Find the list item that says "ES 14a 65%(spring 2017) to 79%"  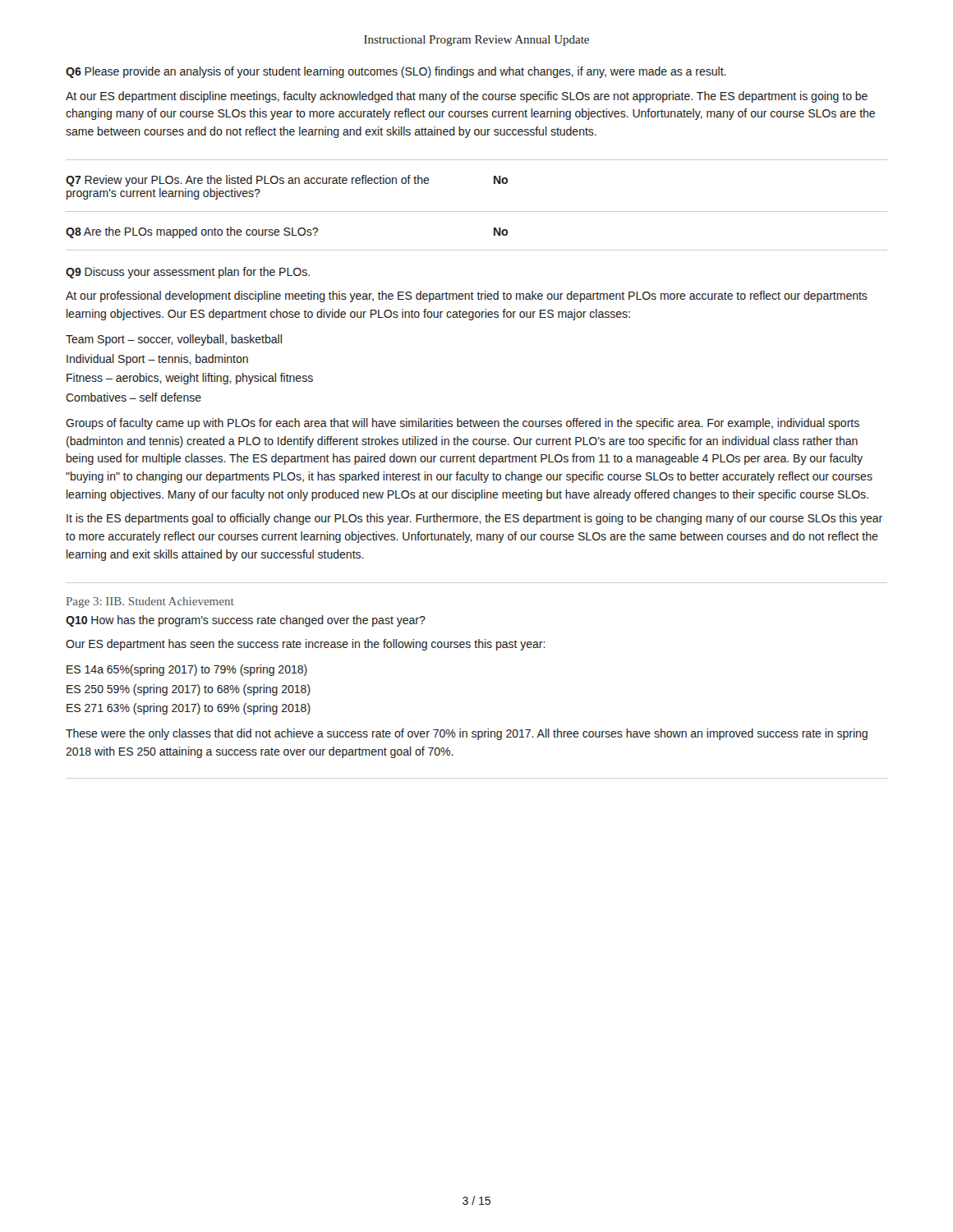tap(187, 670)
